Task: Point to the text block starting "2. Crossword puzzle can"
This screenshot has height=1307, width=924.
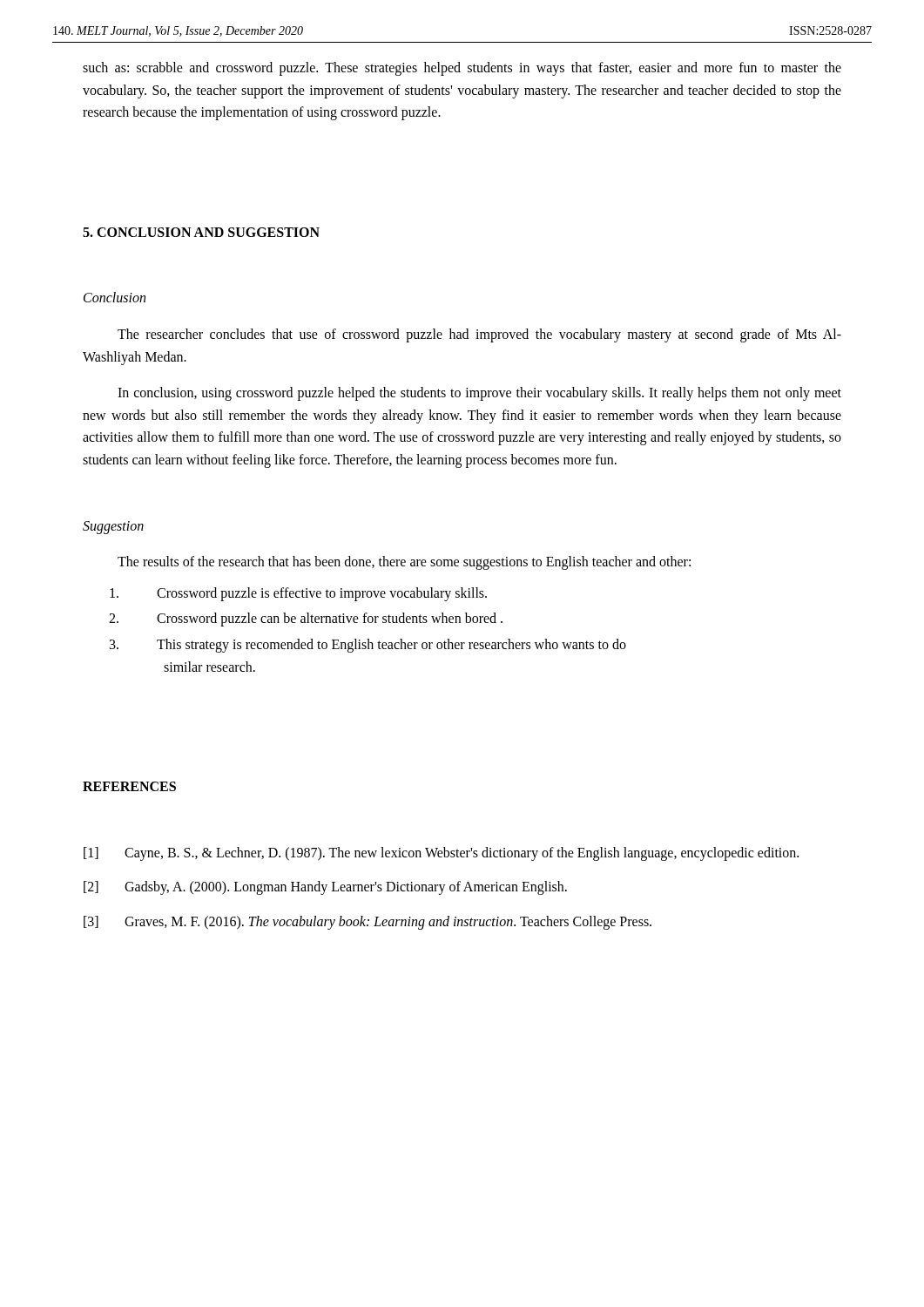Action: pyautogui.click(x=462, y=619)
